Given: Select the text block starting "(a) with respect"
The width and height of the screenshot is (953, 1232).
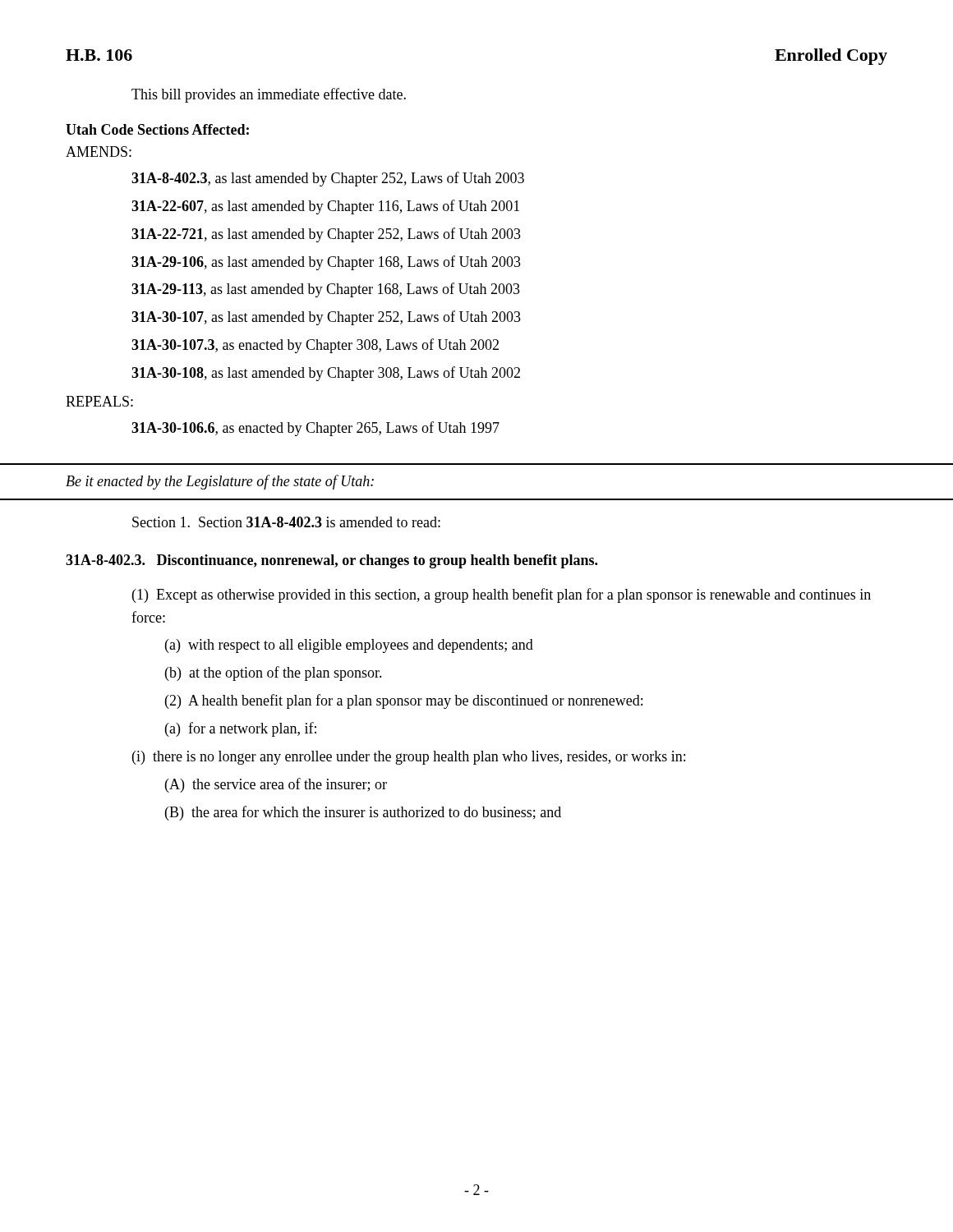Looking at the screenshot, I should tap(349, 645).
